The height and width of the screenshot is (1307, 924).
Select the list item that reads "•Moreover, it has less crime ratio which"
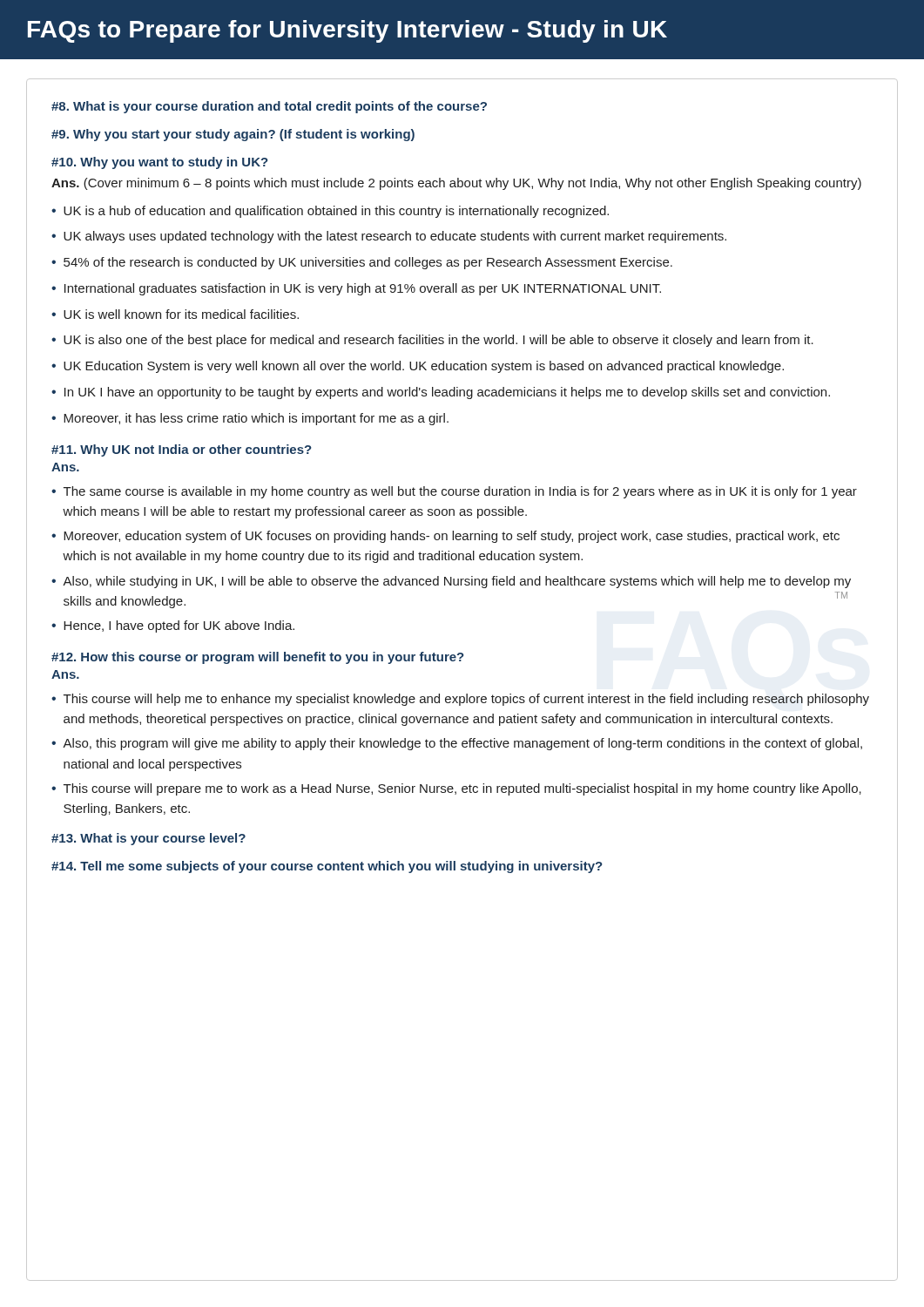[250, 418]
